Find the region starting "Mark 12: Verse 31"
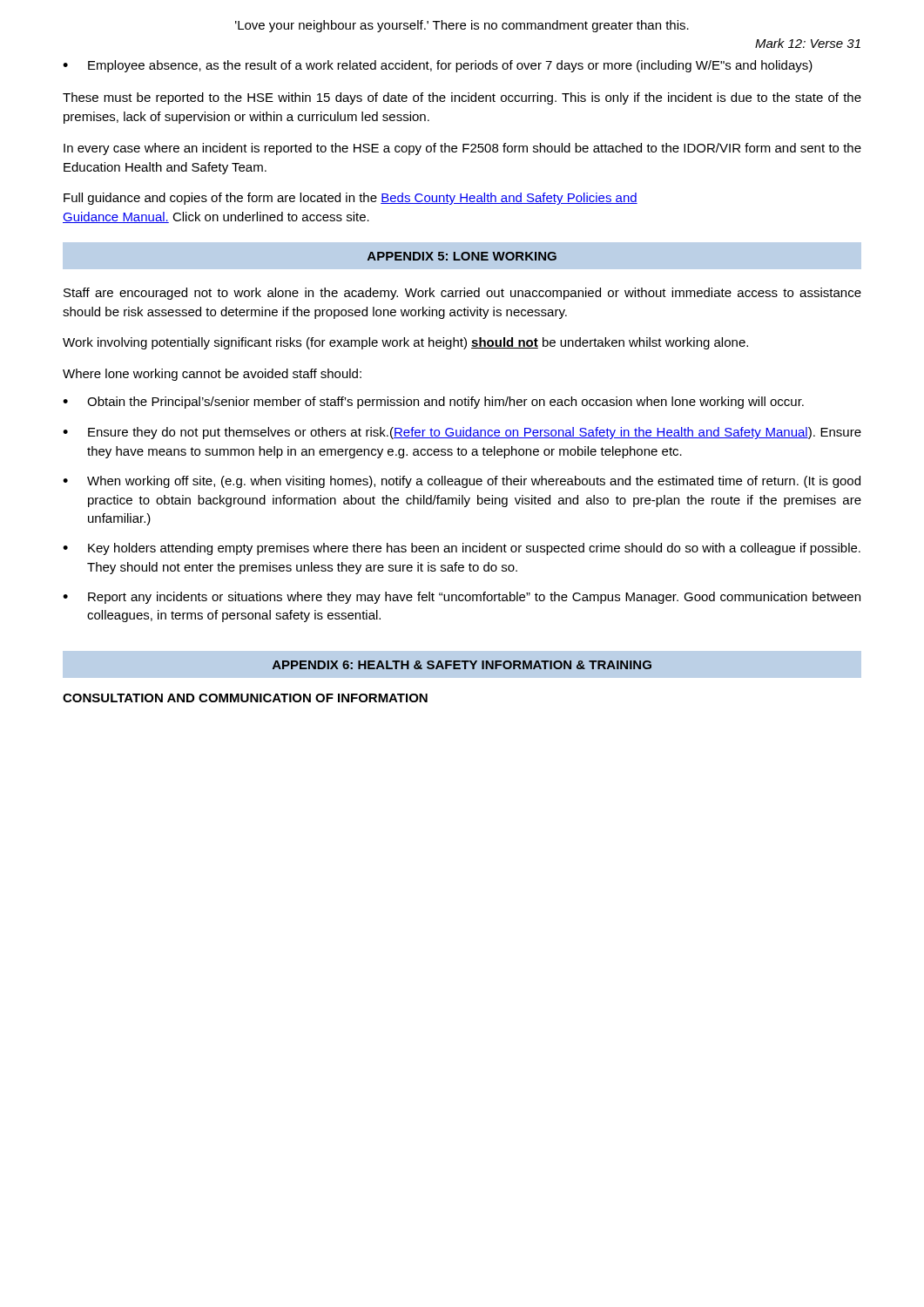 [808, 43]
